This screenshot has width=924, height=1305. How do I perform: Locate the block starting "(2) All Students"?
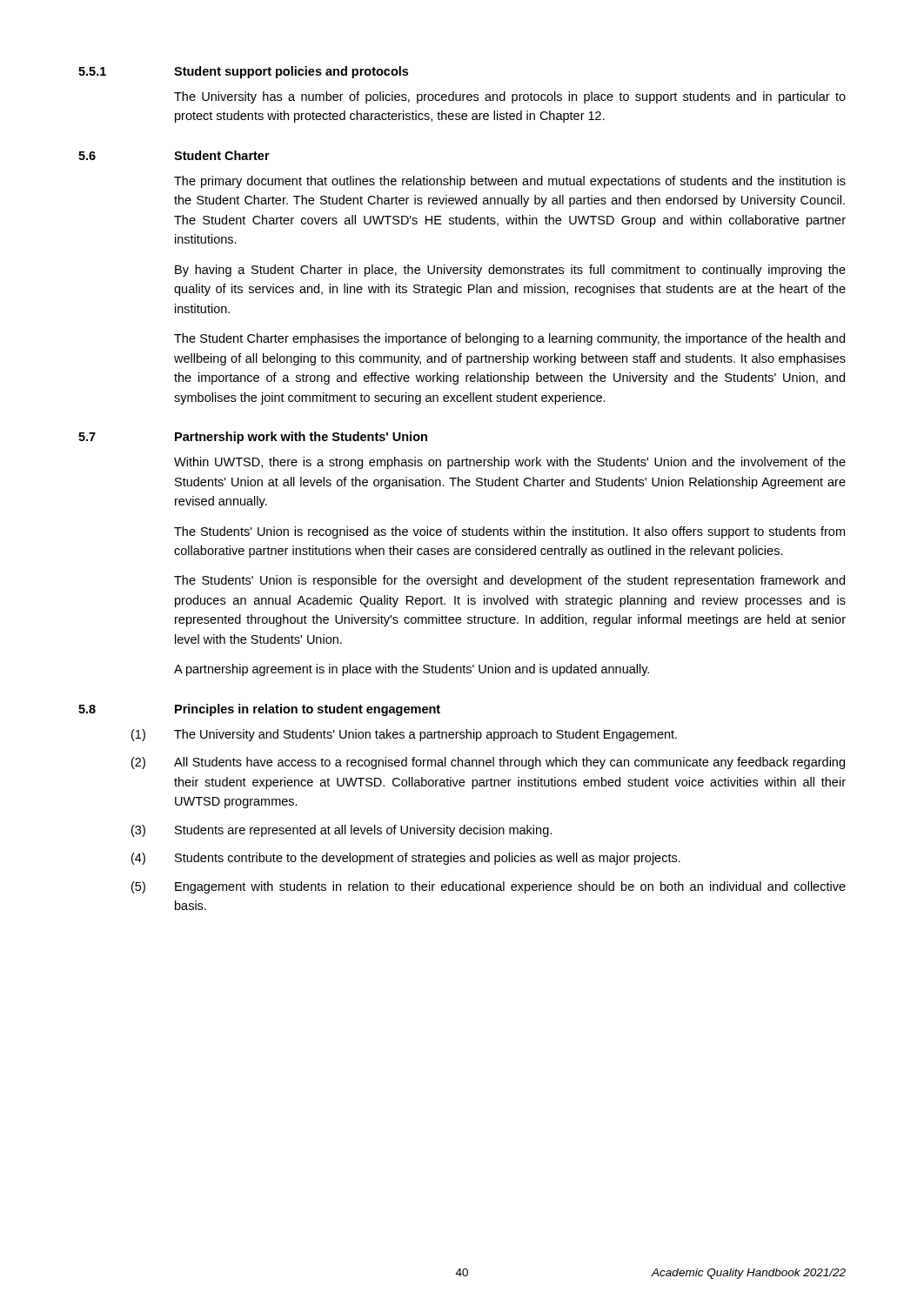pyautogui.click(x=488, y=782)
